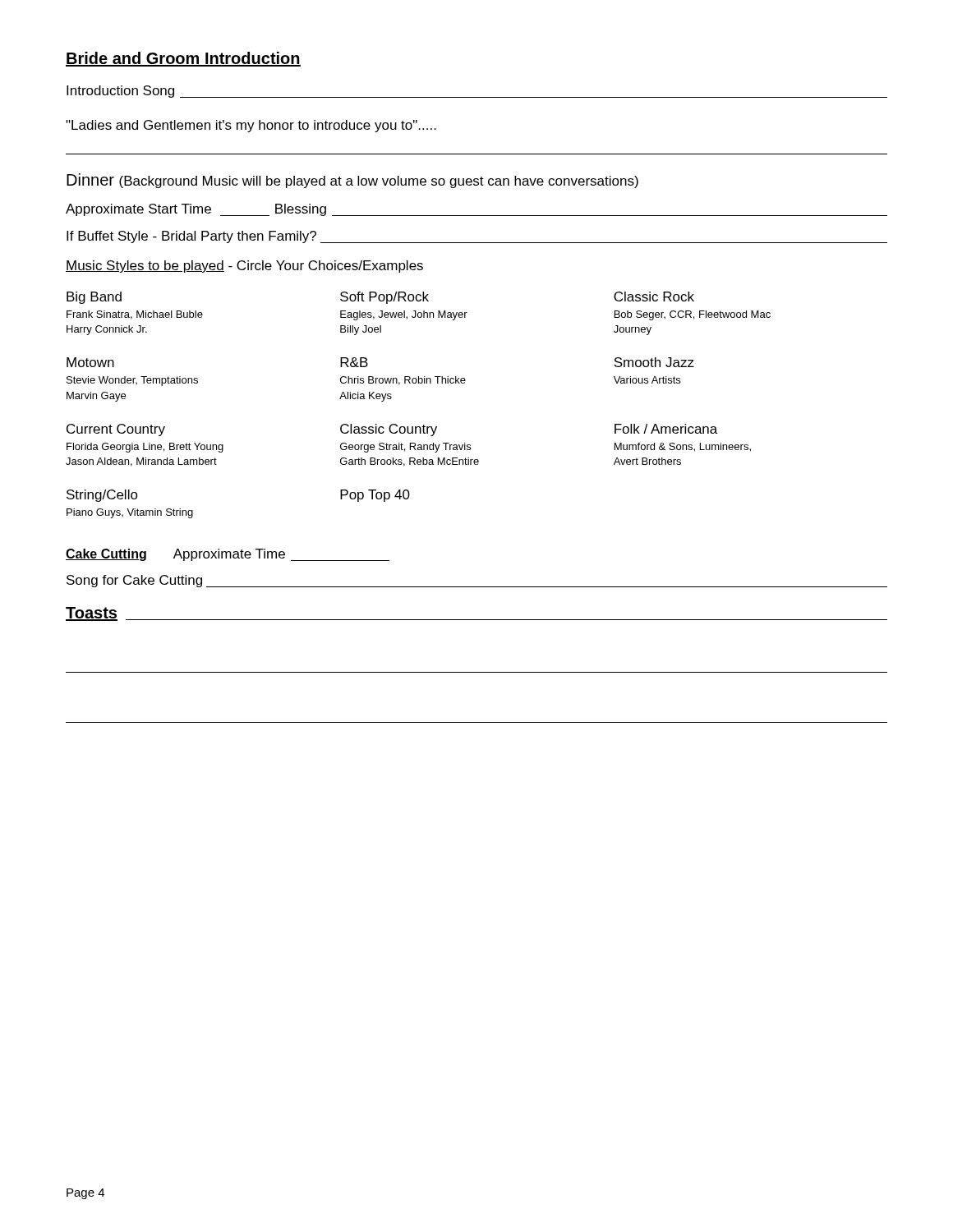Locate the list item containing "Pop Top 40"

pyautogui.click(x=375, y=496)
